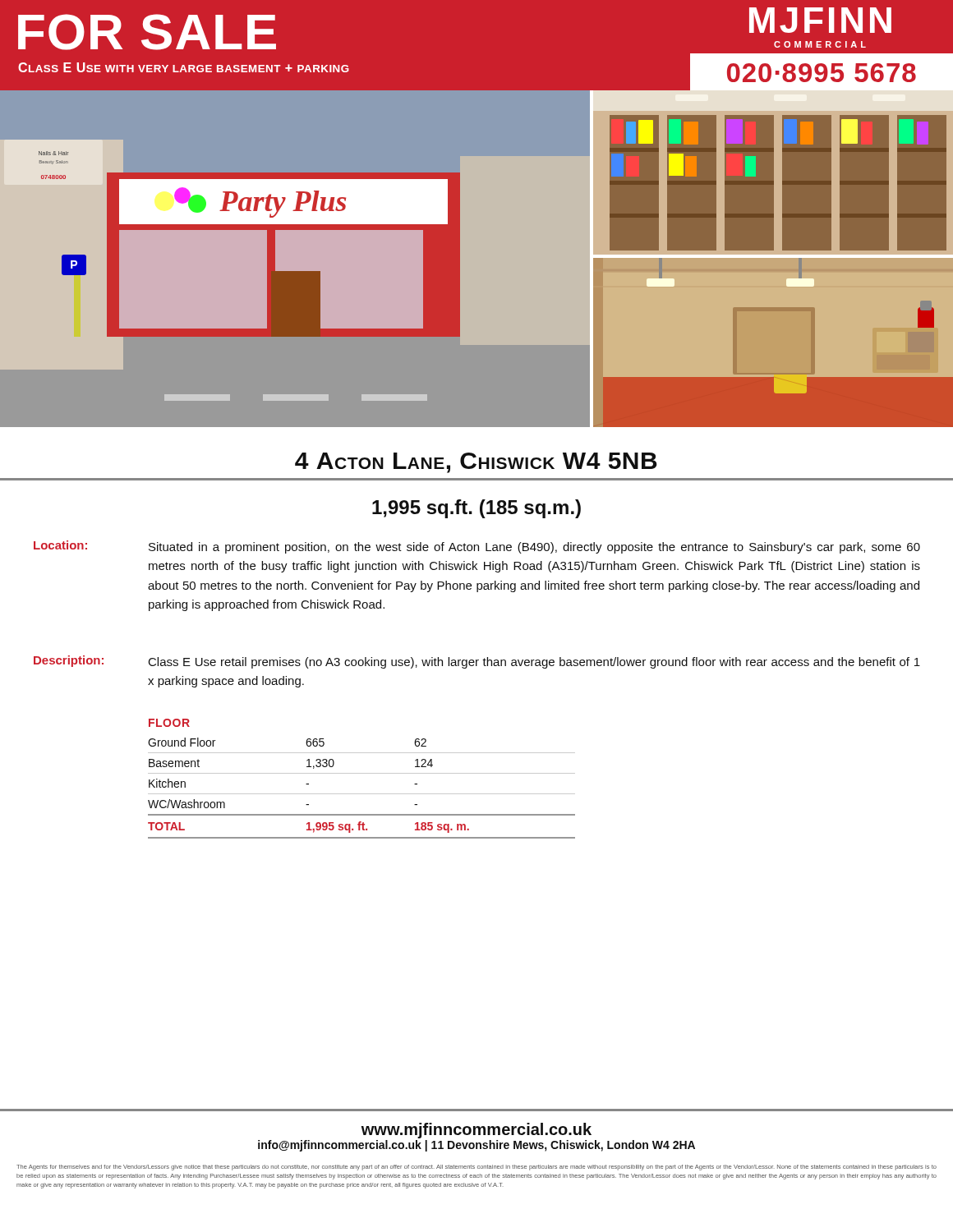This screenshot has height=1232, width=953.
Task: Find the region starting "CLASS E USE WITH VERY LARGE BASEMENT"
Action: 184,68
